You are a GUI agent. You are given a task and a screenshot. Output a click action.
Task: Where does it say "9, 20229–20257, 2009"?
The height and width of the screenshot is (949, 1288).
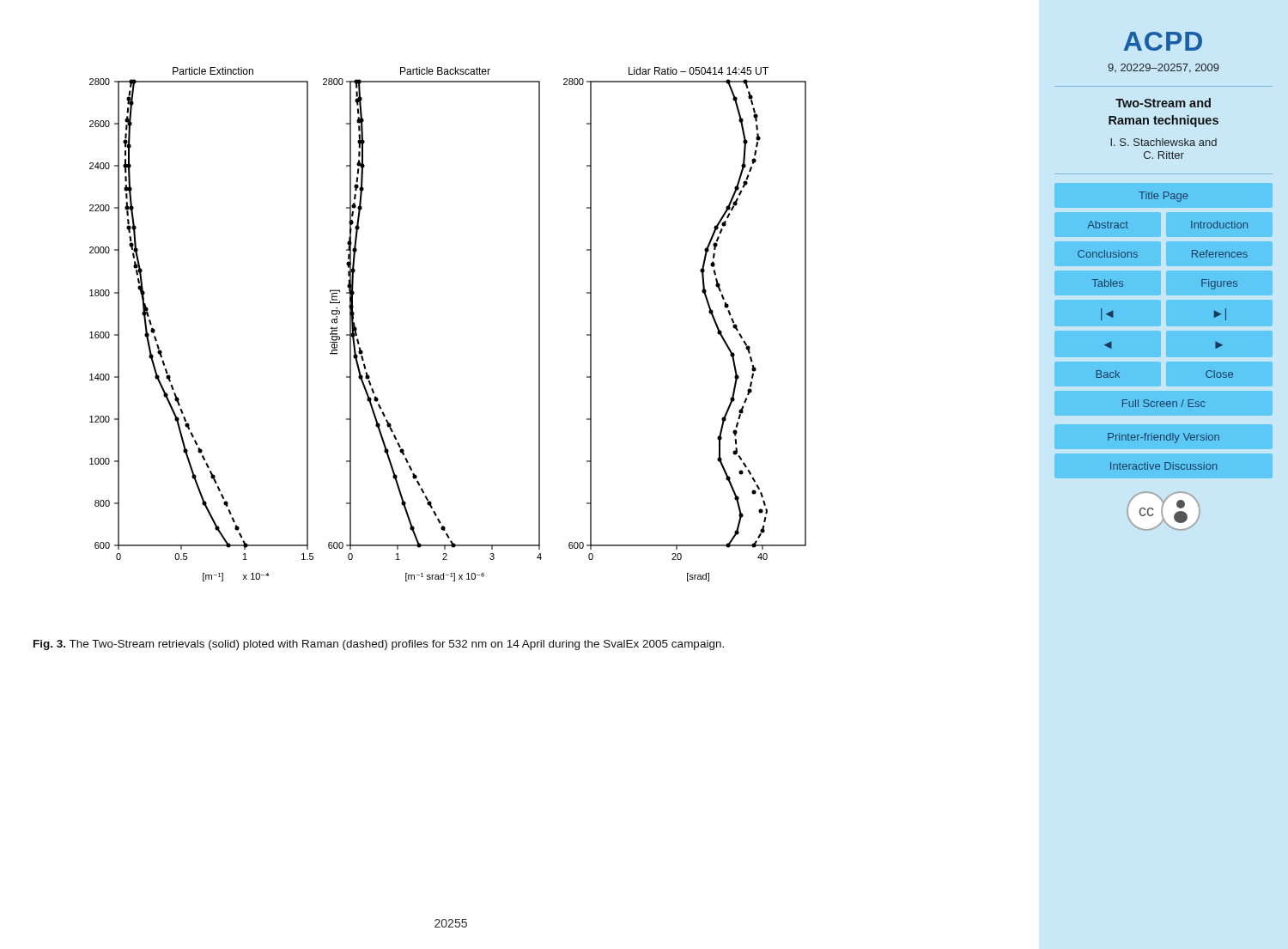(1163, 67)
